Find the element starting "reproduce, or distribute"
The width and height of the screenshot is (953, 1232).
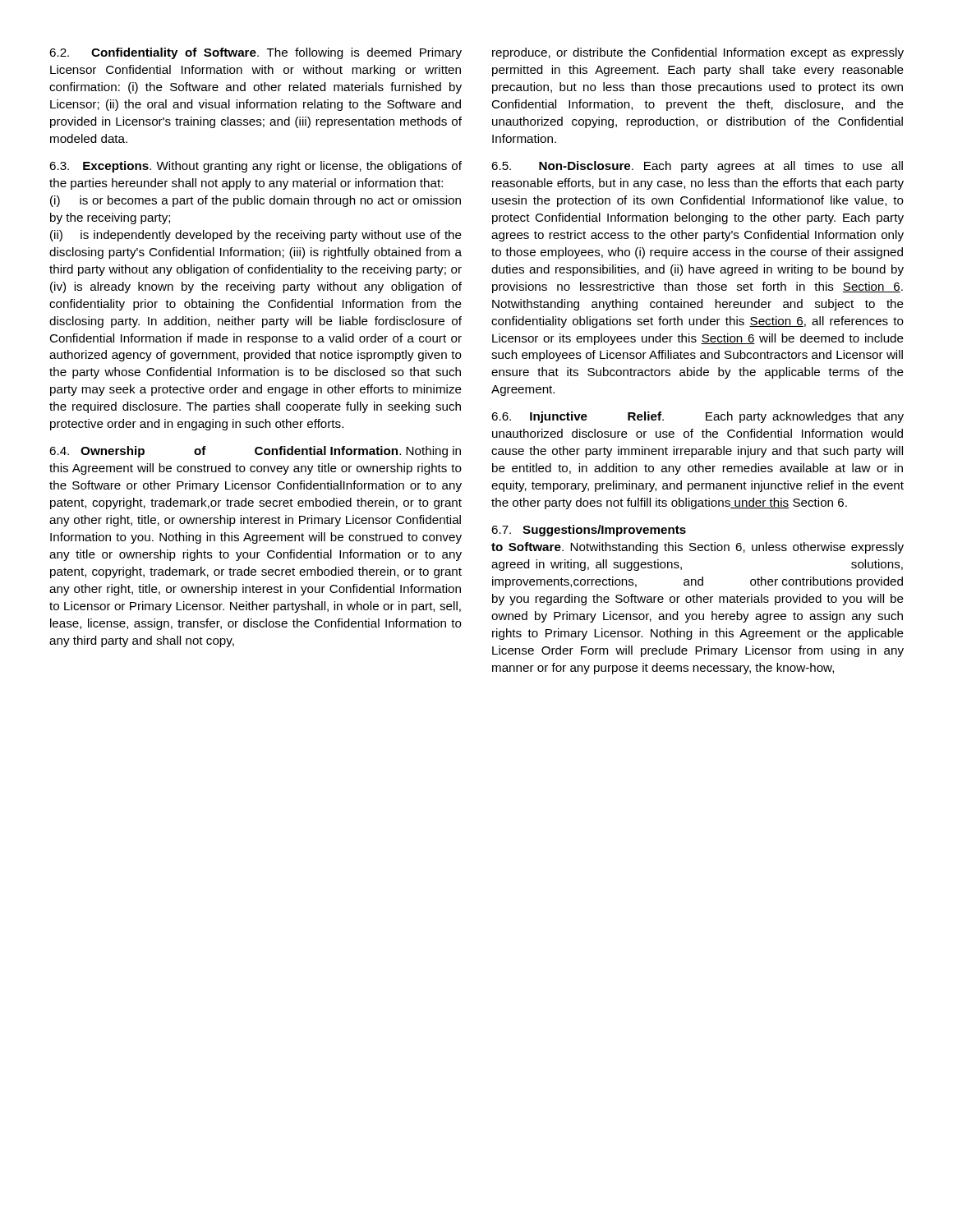pos(698,96)
